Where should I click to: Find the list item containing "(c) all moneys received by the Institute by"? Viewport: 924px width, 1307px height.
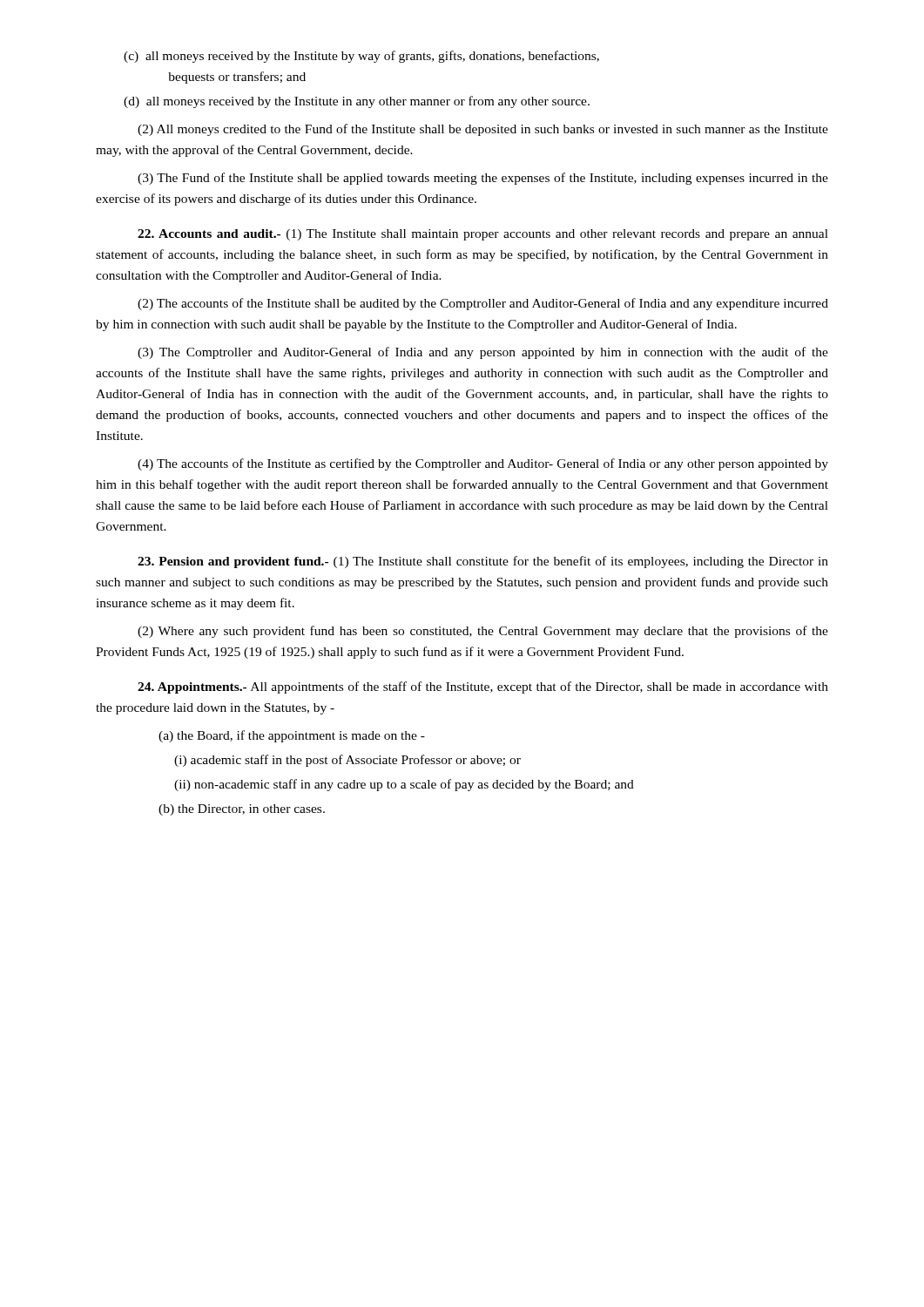(362, 66)
